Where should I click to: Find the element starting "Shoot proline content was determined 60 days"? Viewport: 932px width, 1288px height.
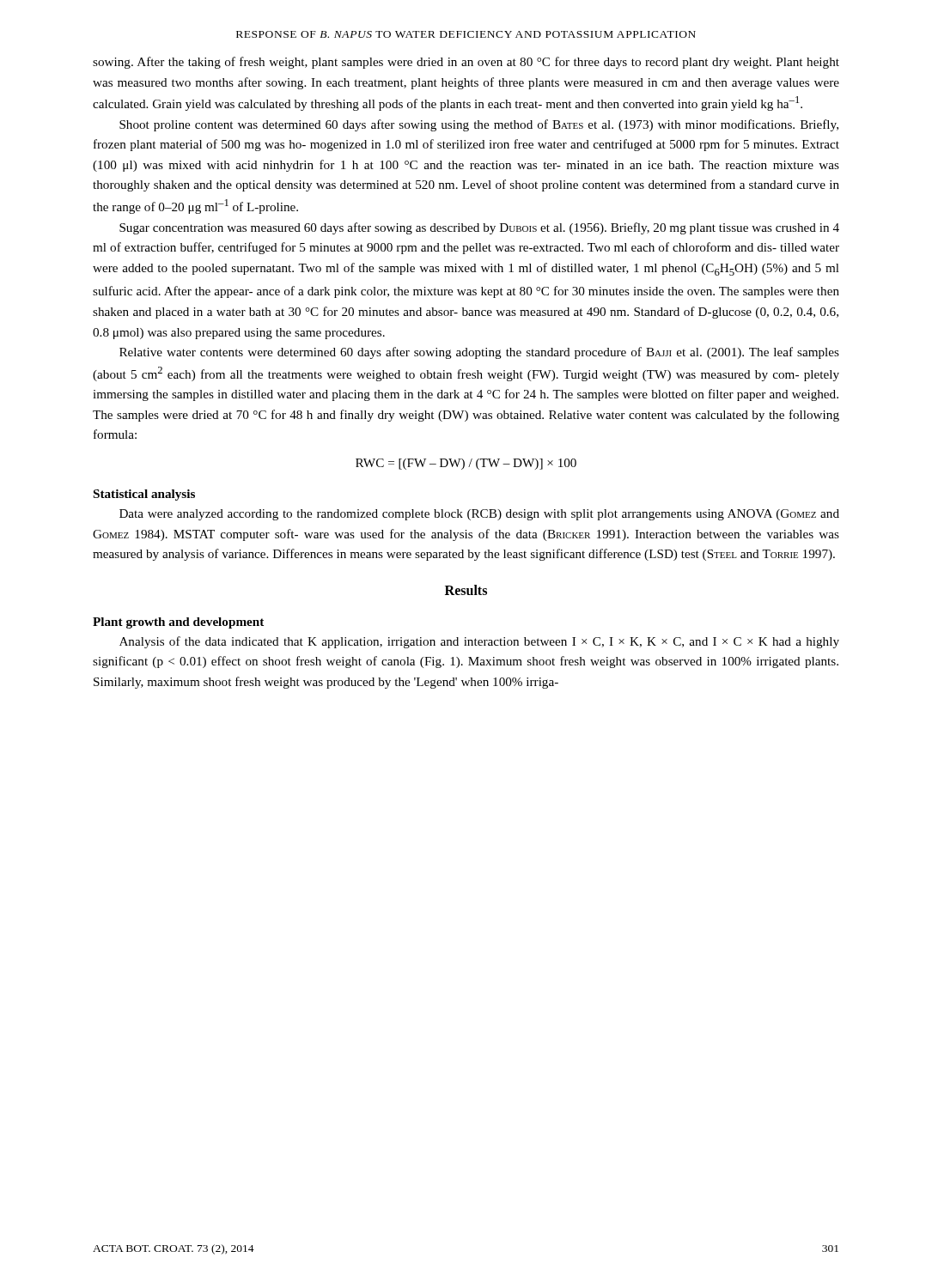[466, 165]
